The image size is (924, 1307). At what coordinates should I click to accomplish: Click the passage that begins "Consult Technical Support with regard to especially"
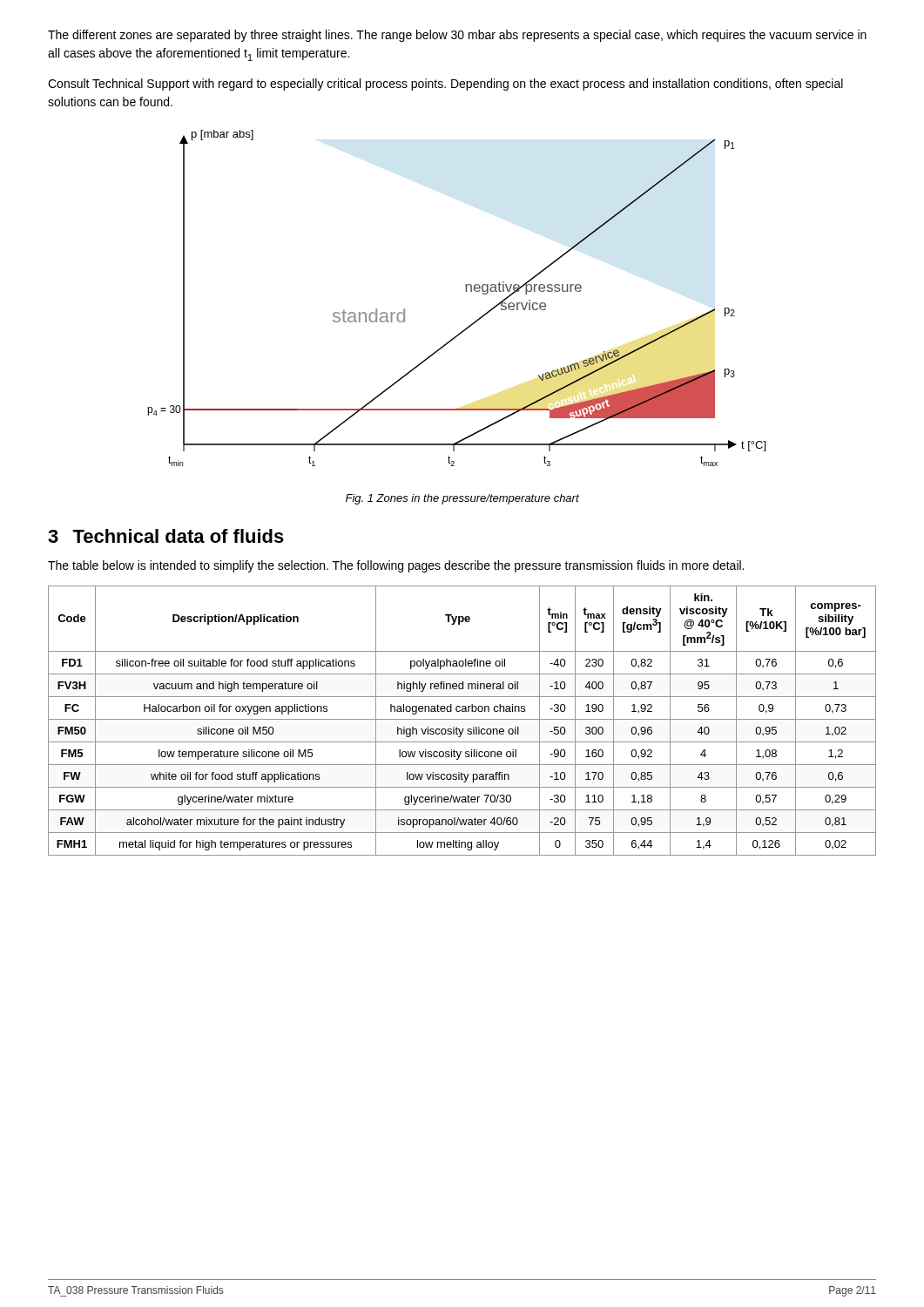point(446,93)
